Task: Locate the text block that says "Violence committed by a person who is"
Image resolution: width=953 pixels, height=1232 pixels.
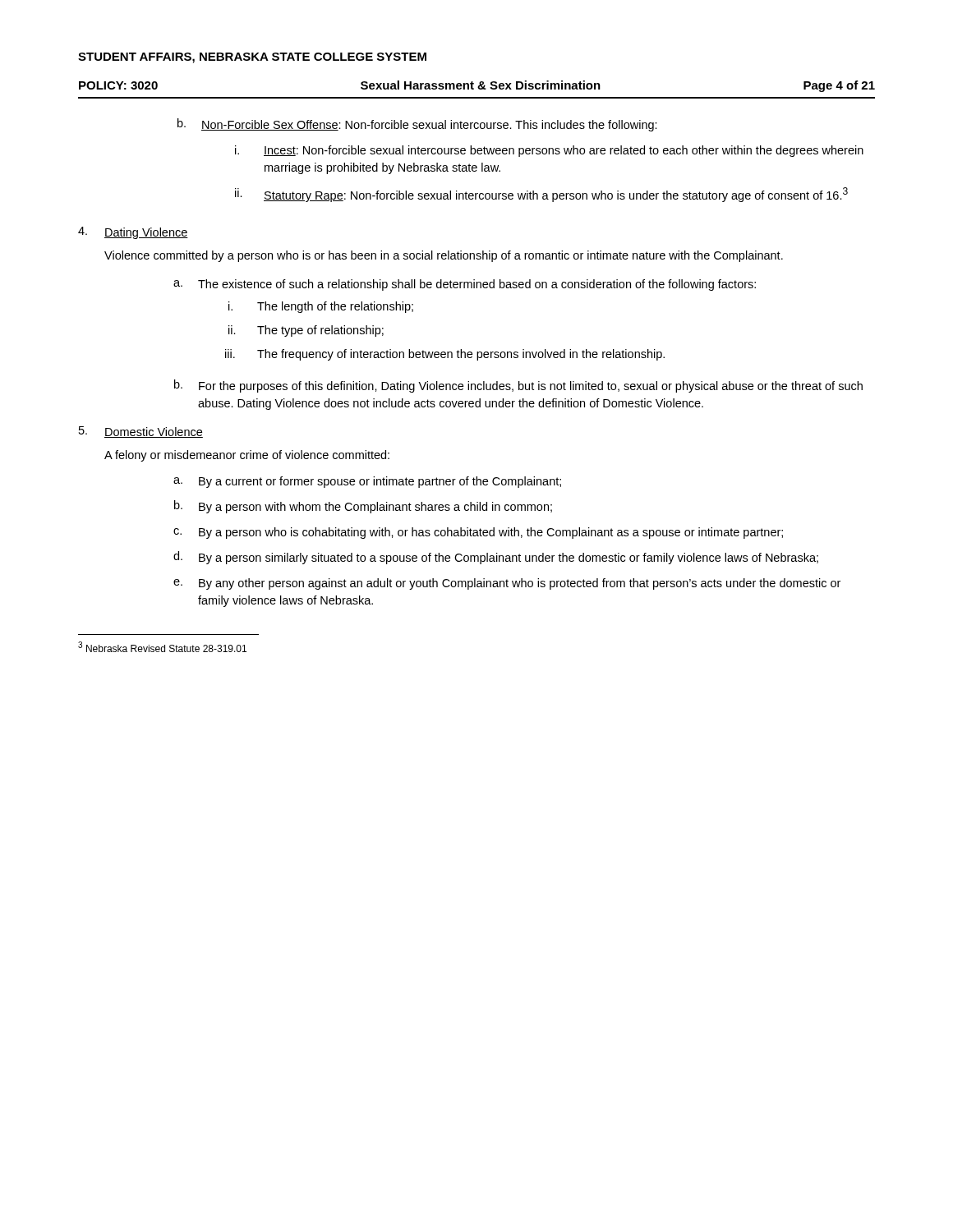Action: tap(444, 255)
